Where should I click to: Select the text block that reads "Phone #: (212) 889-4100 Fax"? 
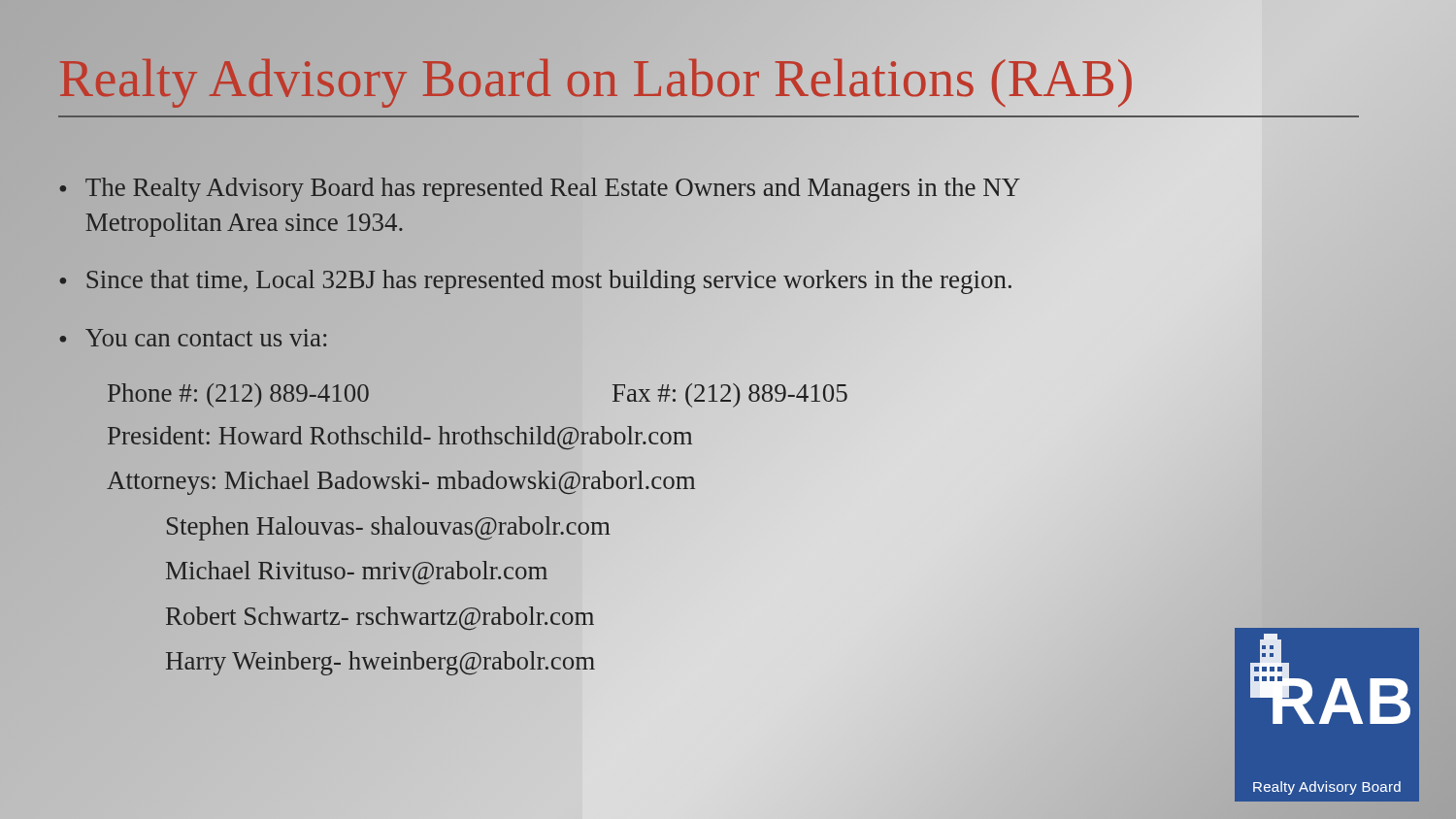coord(234,395)
